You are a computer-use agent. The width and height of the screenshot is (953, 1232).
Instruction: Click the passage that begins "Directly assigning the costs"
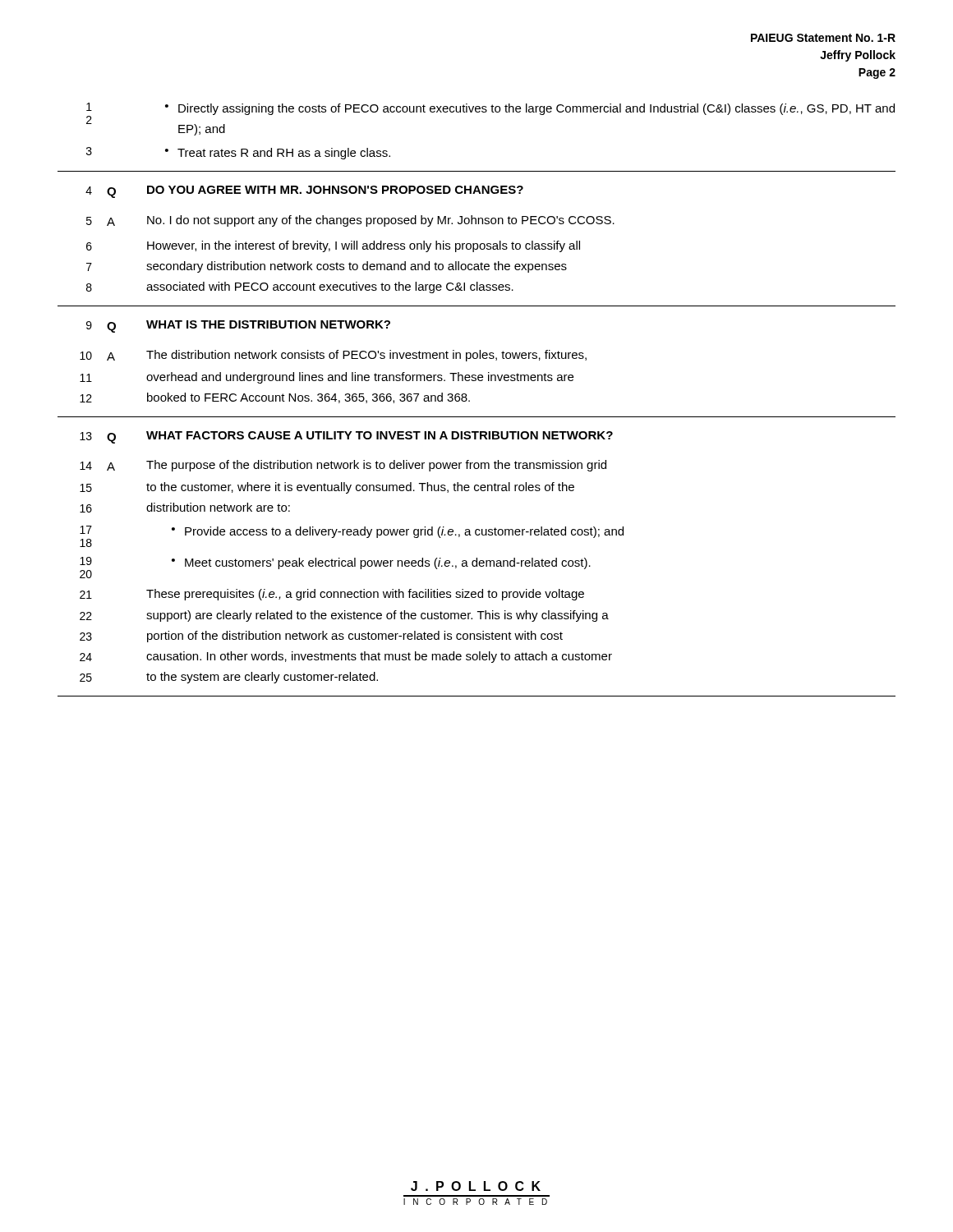[536, 118]
